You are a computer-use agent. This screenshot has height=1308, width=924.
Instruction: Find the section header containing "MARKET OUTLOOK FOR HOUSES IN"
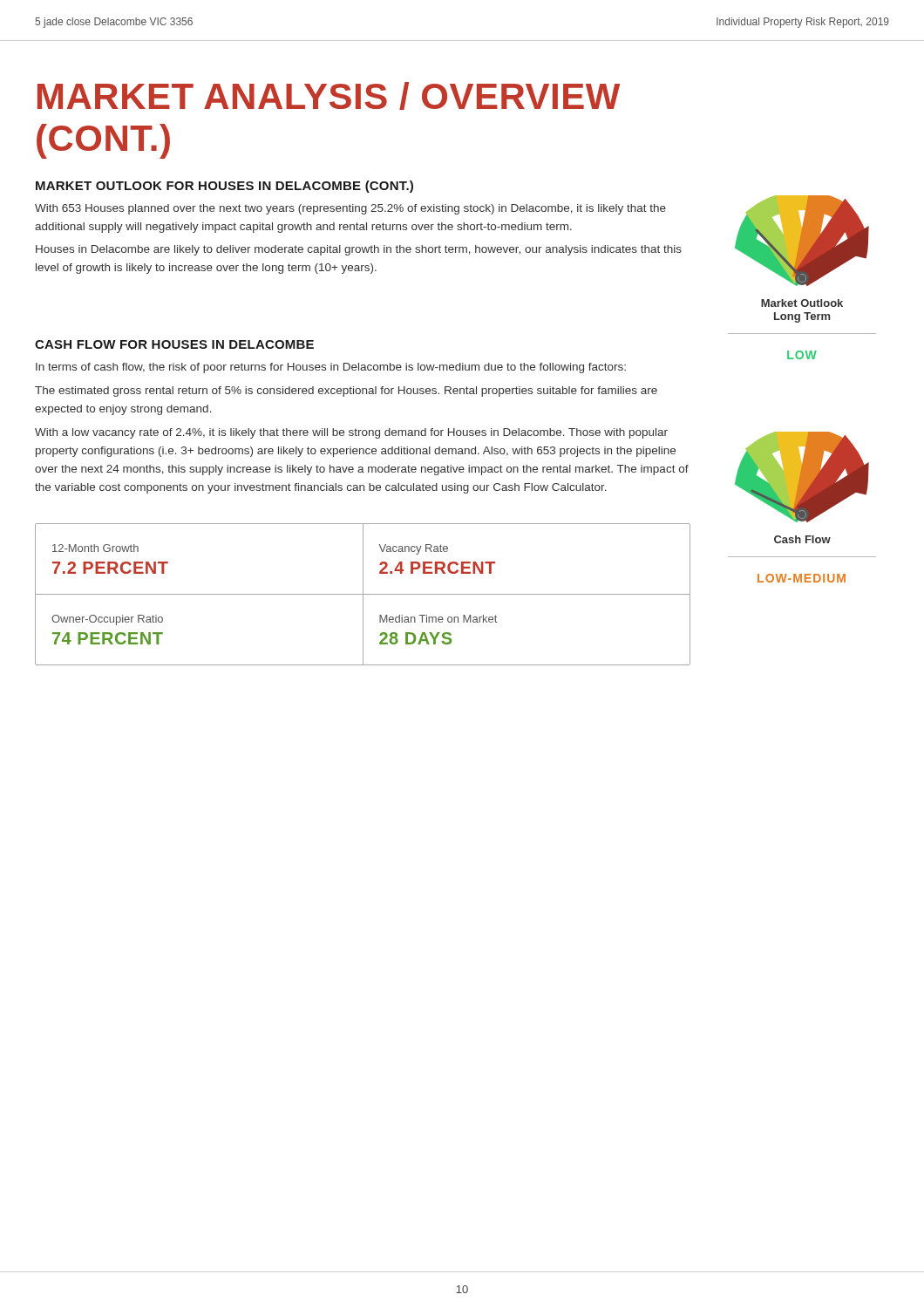coord(224,185)
